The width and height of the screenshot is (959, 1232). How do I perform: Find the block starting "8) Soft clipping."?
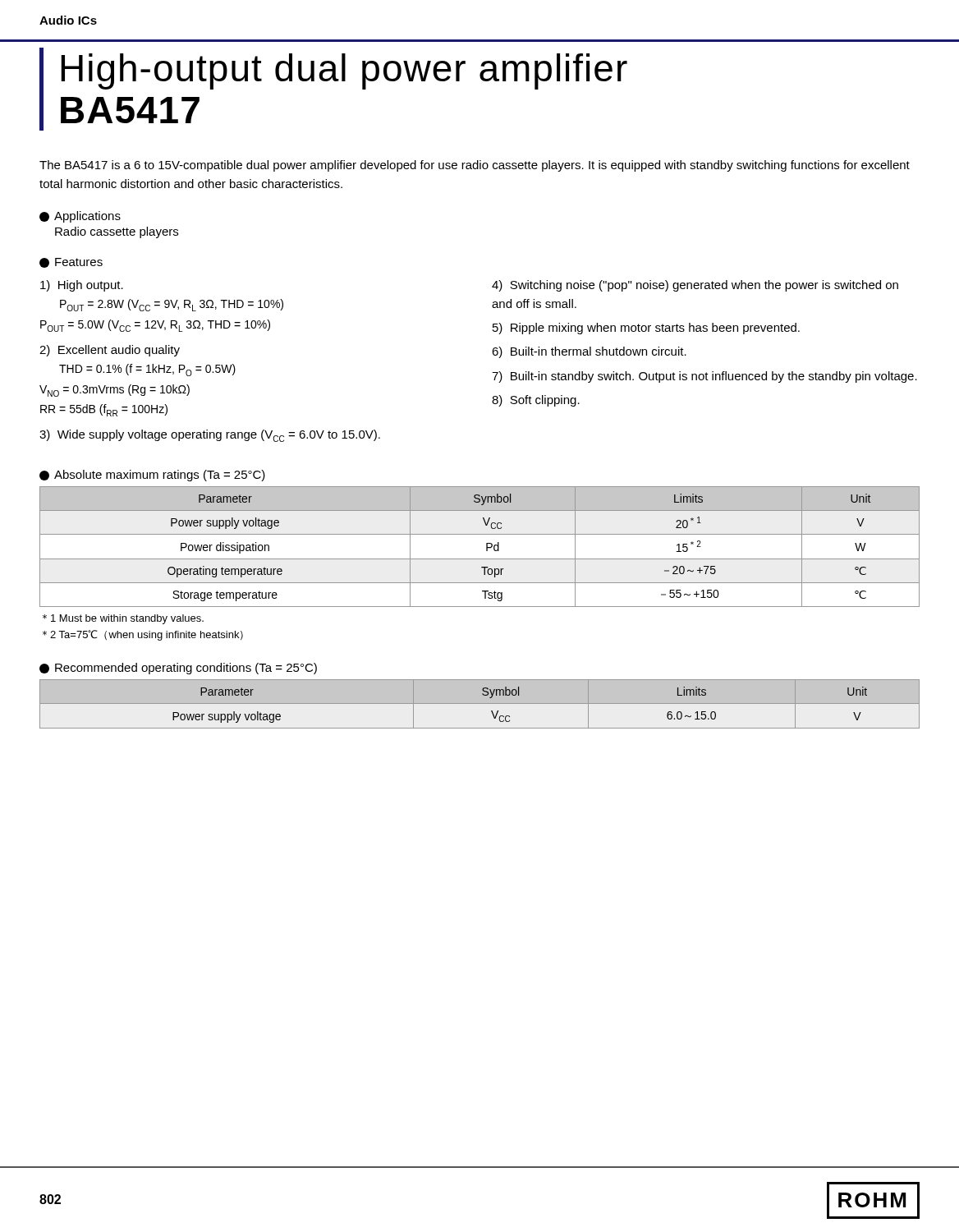click(x=536, y=400)
